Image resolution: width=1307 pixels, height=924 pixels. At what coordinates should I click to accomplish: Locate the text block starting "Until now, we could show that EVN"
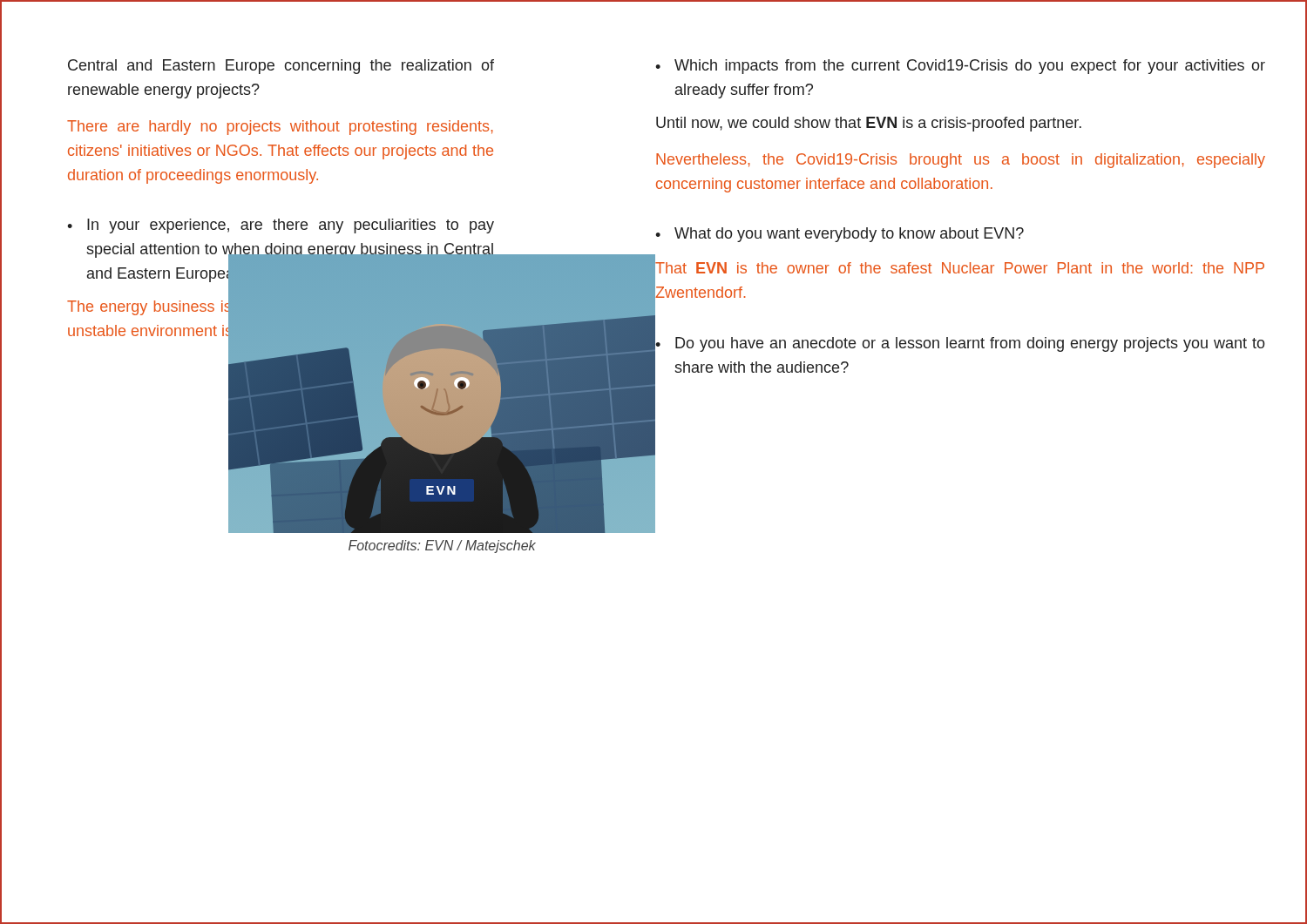click(x=869, y=123)
